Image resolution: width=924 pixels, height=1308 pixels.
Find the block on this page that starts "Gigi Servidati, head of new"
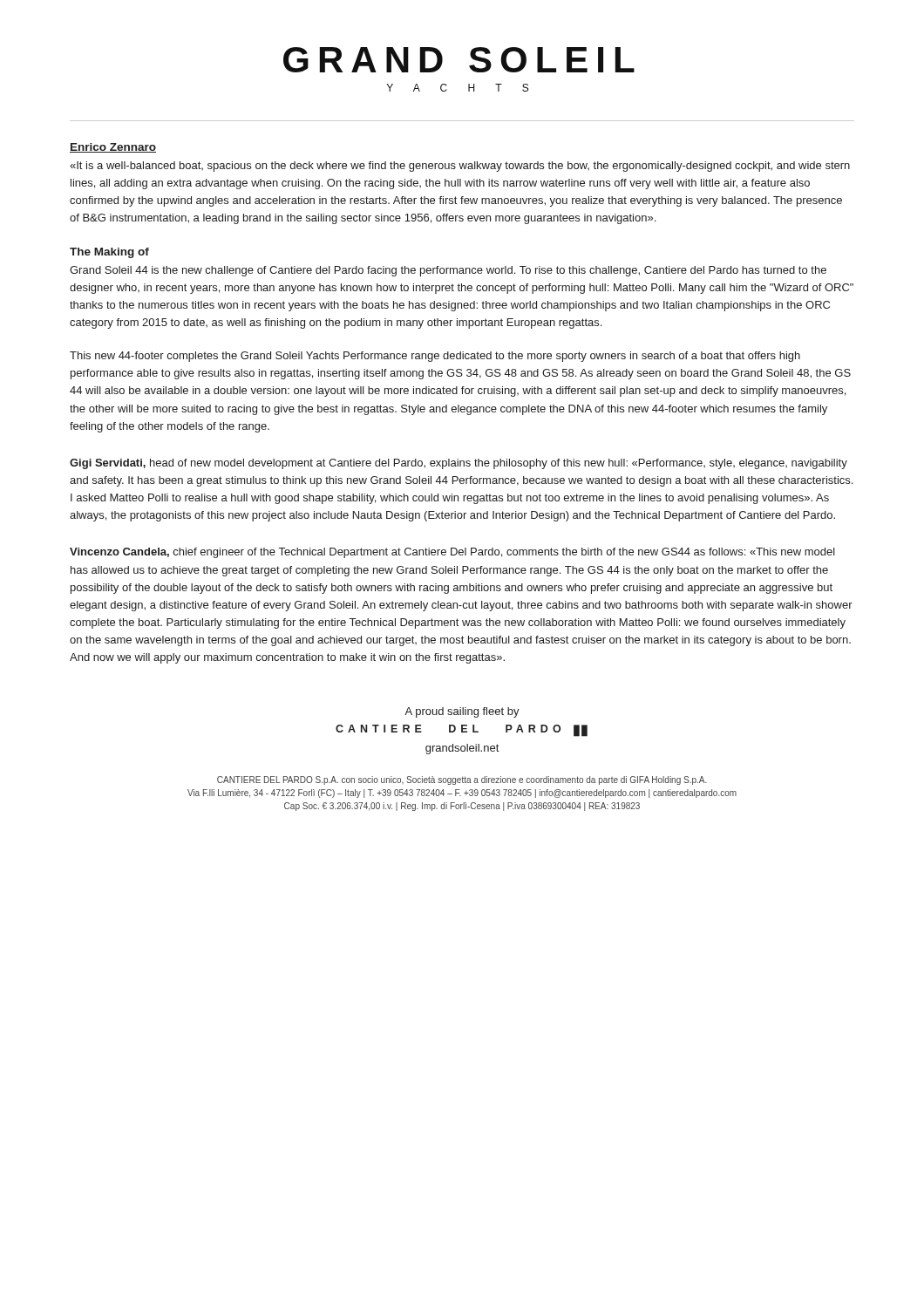pyautogui.click(x=462, y=489)
